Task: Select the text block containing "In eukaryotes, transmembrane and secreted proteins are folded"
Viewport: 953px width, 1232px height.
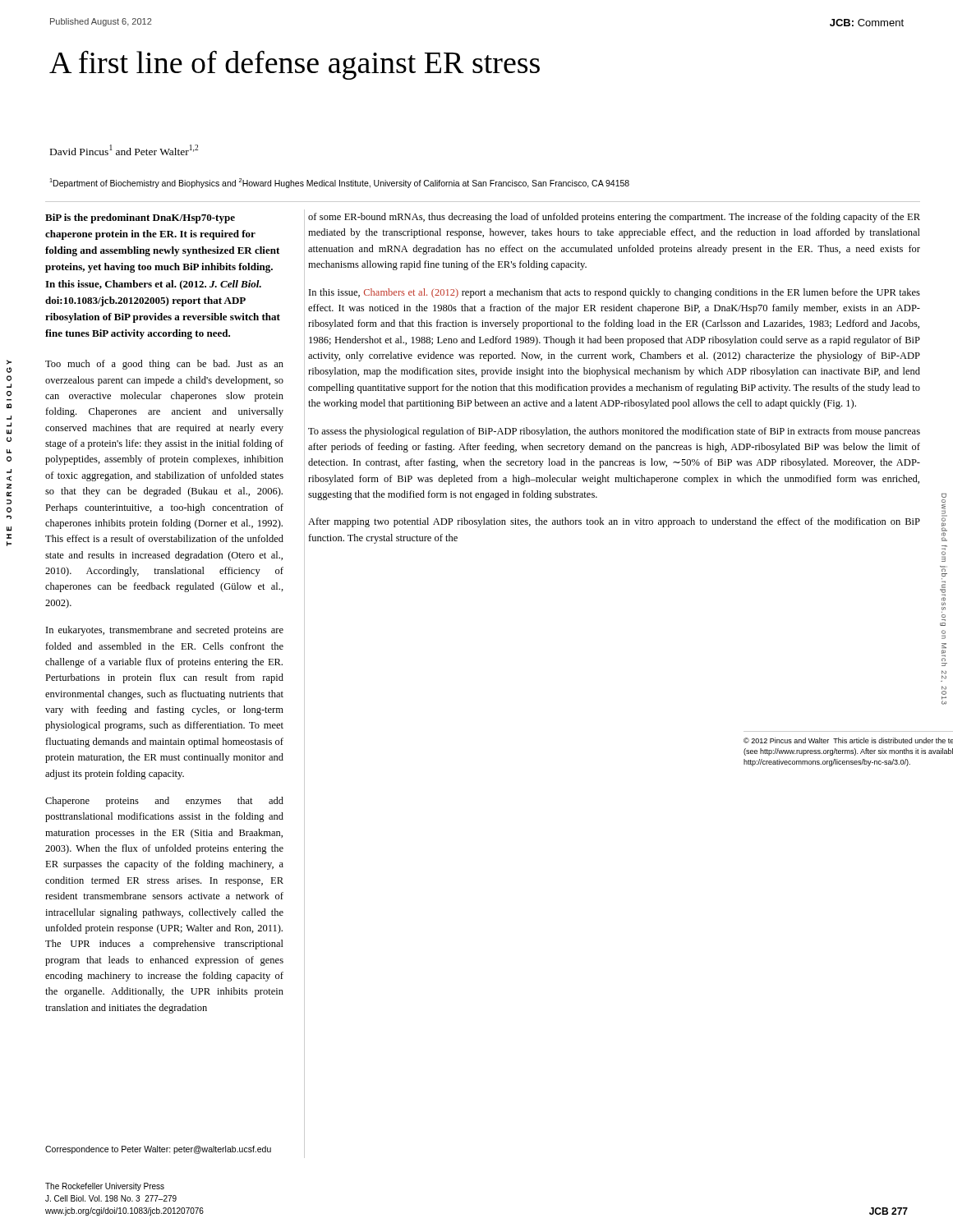Action: [x=164, y=702]
